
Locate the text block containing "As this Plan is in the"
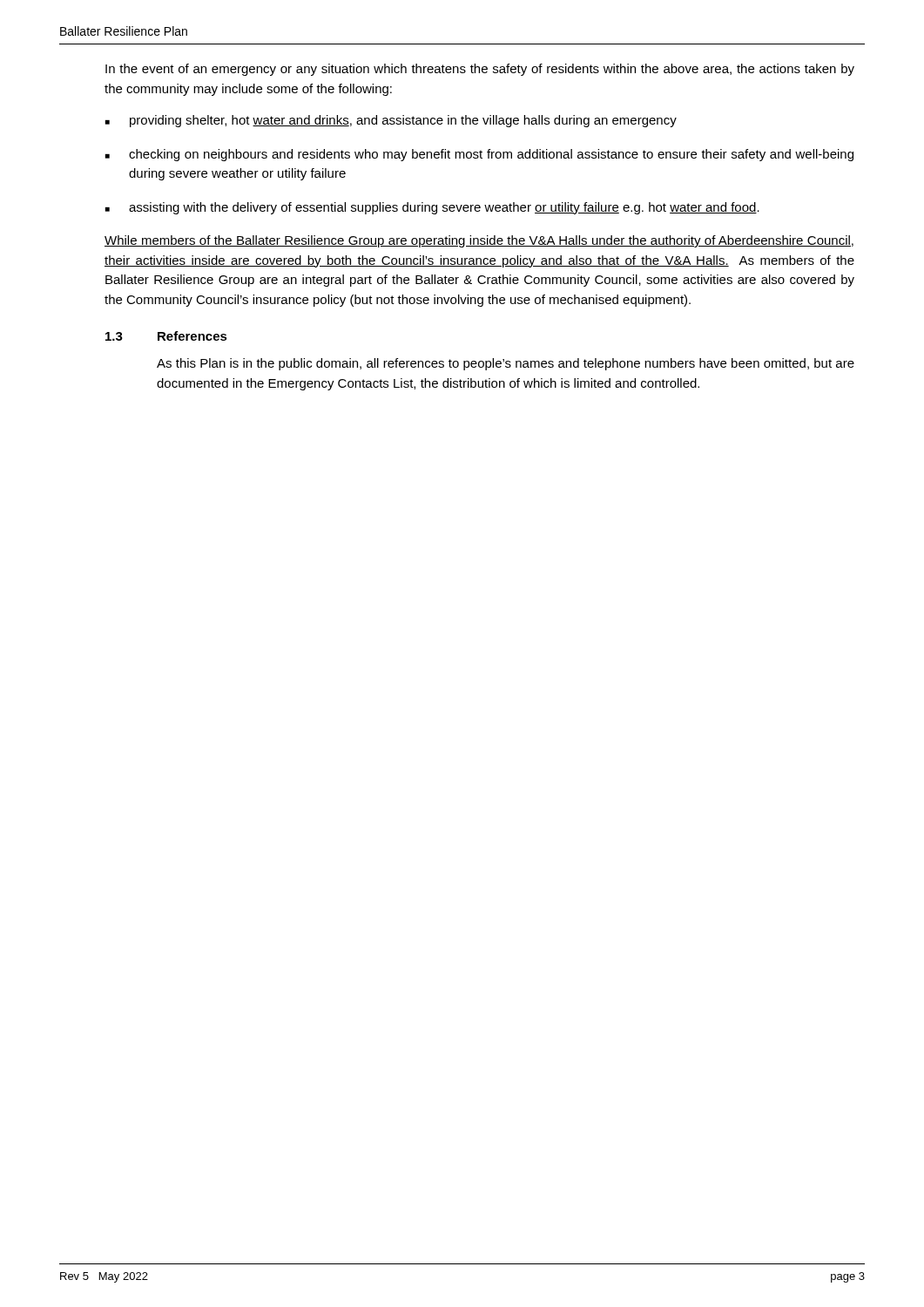click(x=506, y=373)
